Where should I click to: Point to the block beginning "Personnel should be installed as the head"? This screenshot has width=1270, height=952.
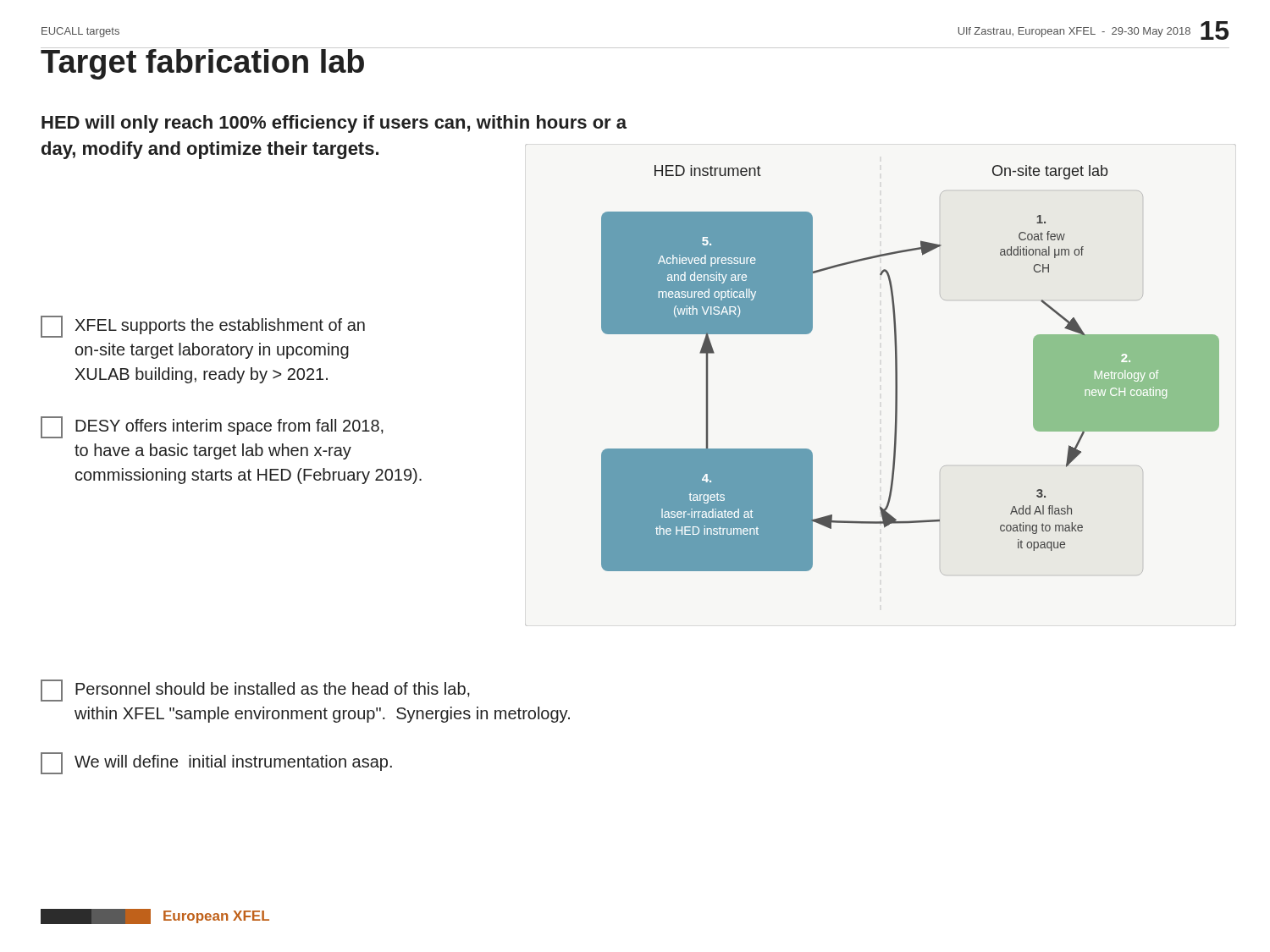(306, 702)
